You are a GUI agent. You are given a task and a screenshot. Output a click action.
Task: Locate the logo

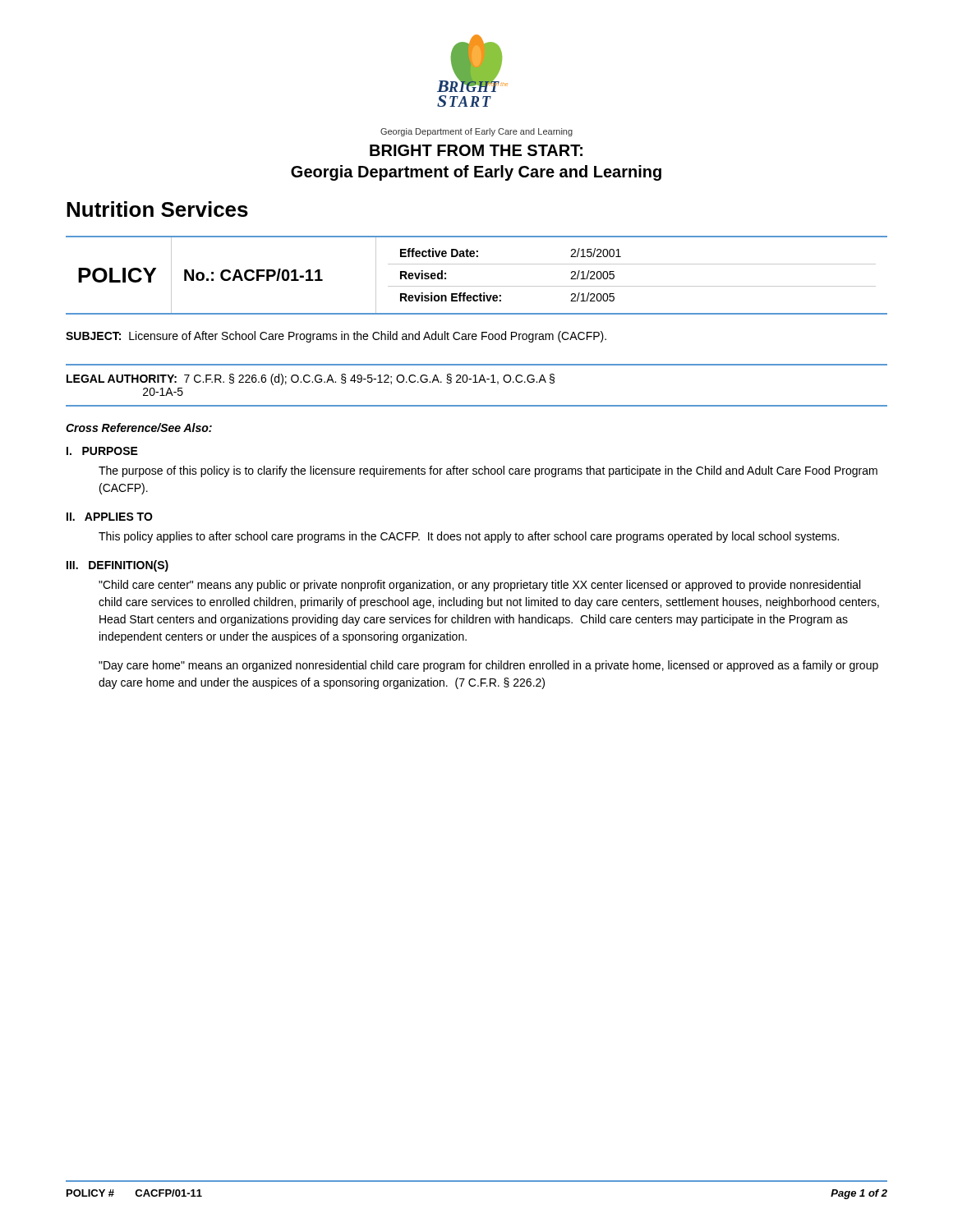476,91
